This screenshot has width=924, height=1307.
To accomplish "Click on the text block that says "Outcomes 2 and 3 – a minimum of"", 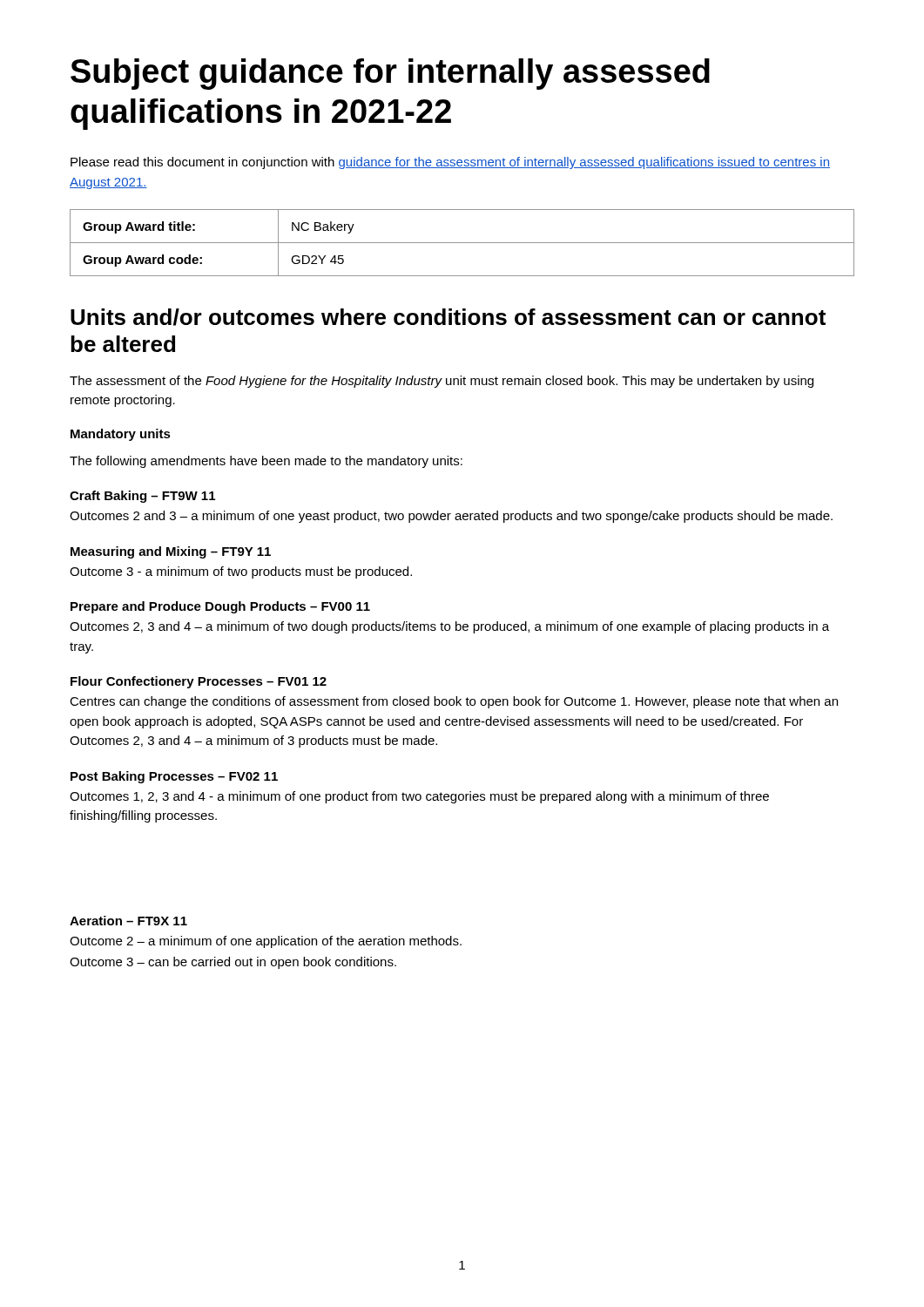I will 462,516.
